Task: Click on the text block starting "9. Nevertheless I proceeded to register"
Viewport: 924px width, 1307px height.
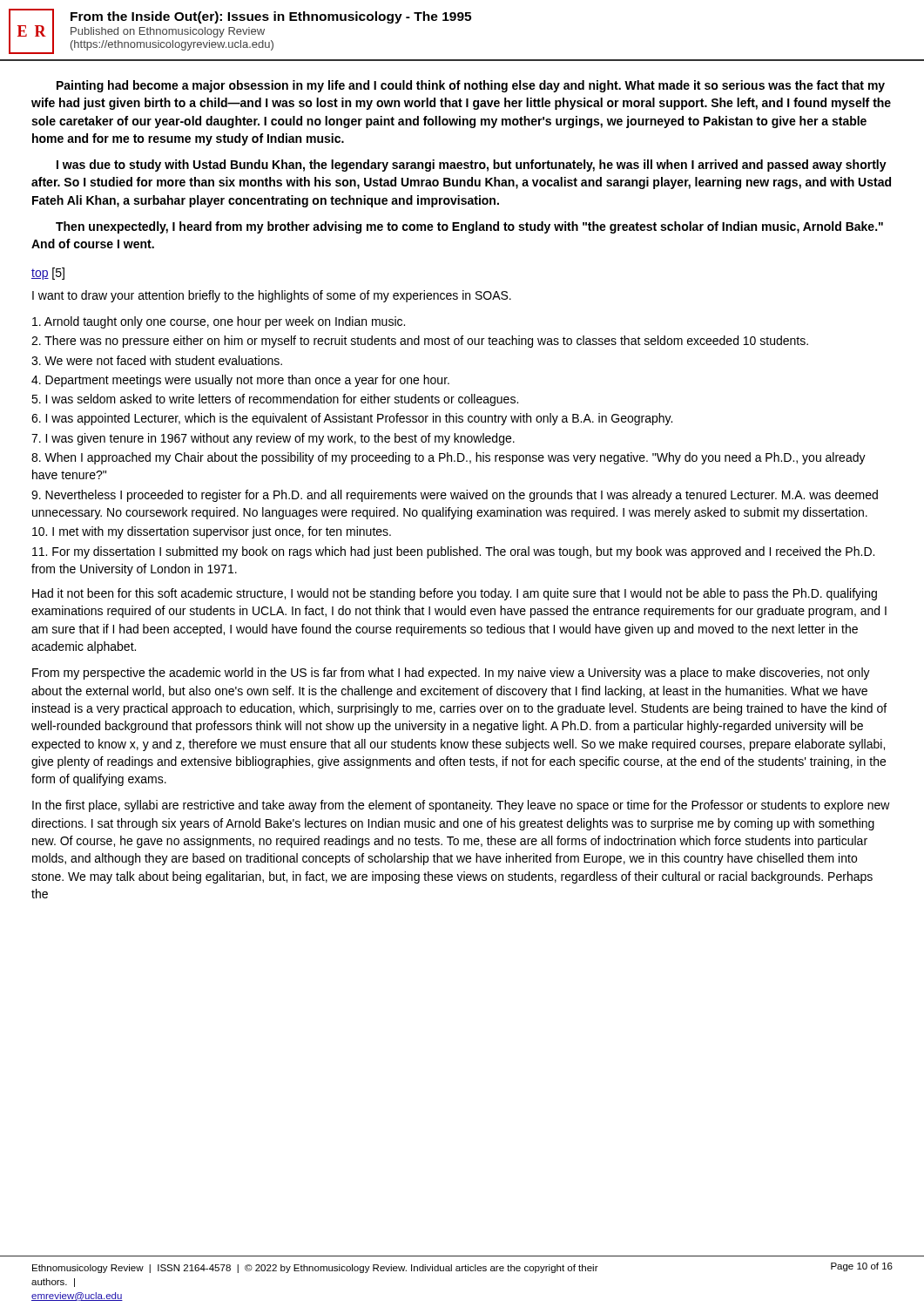Action: pyautogui.click(x=455, y=503)
